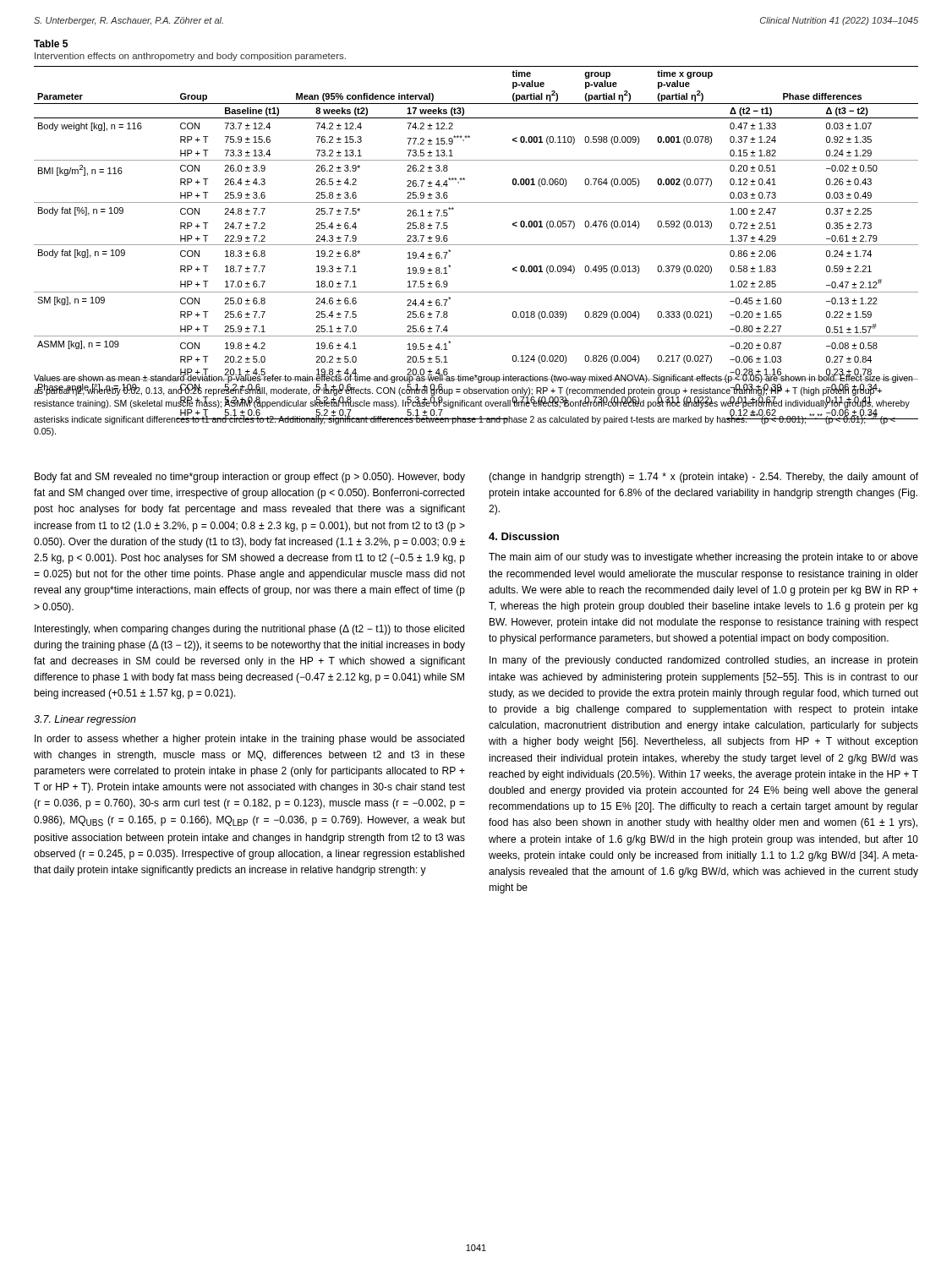Locate the region starting "The main aim of"
The image size is (952, 1268).
click(x=703, y=723)
